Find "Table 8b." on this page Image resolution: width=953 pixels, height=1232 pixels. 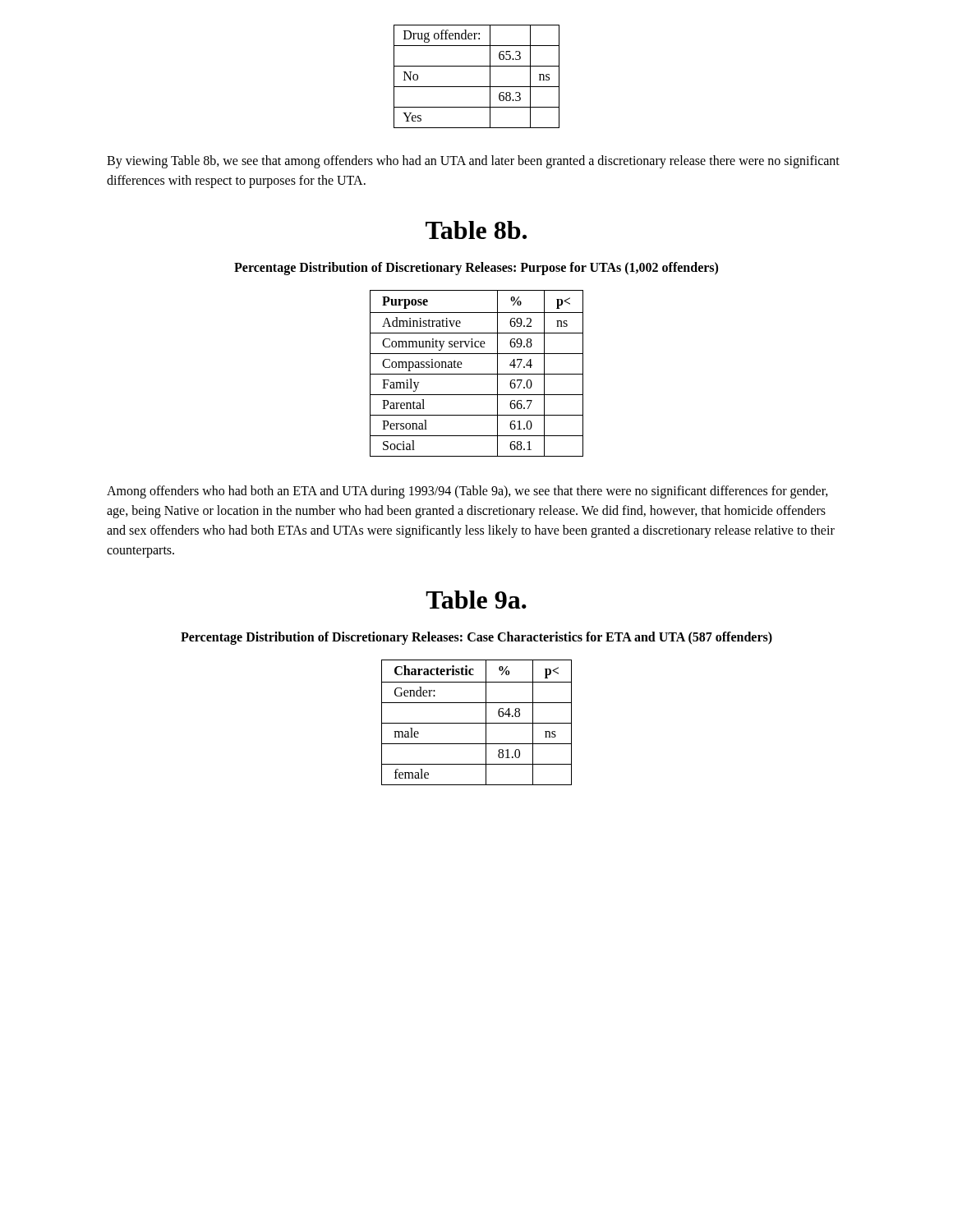click(x=476, y=230)
